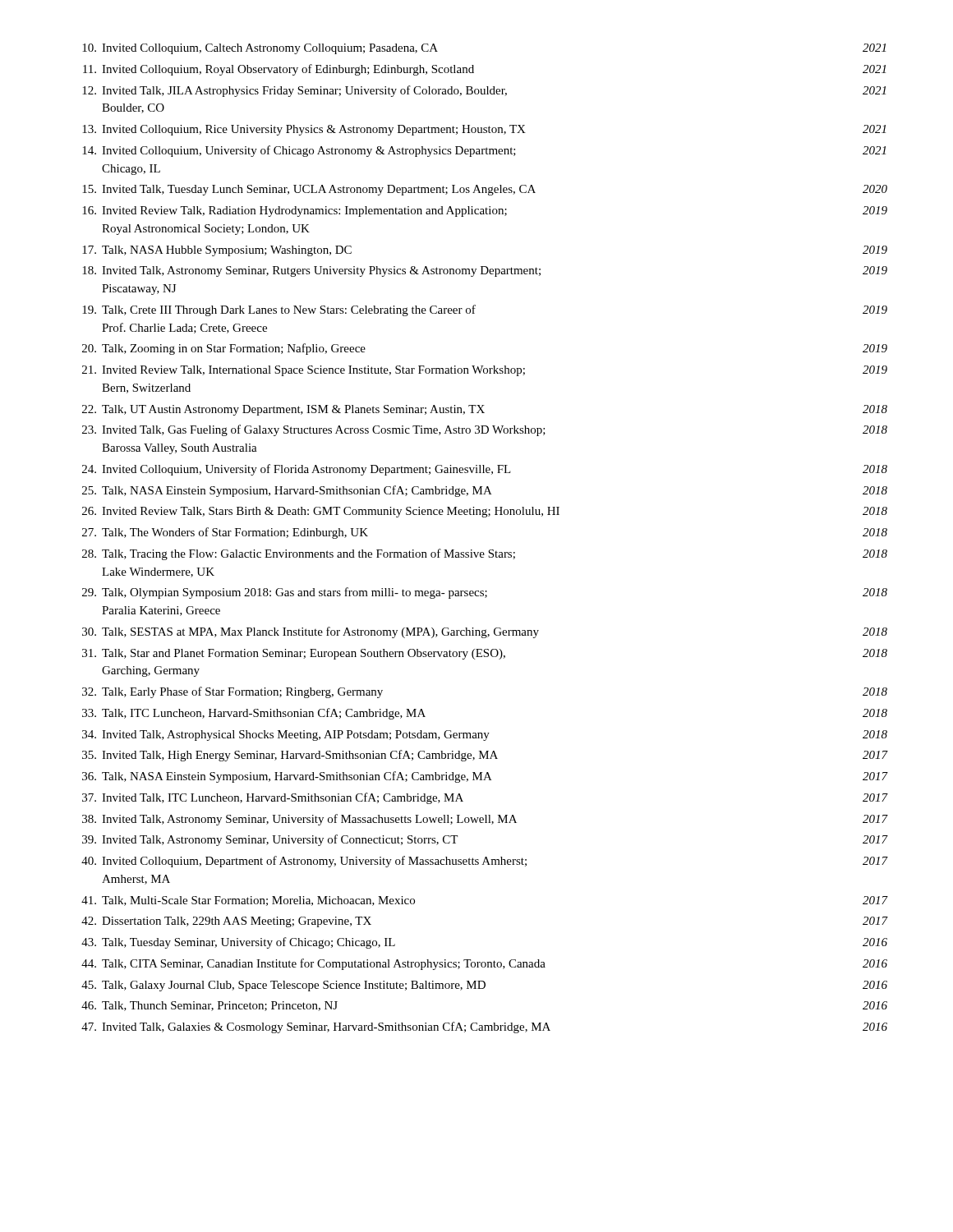This screenshot has height=1232, width=953.
Task: Find the list item with the text "35. Invited Talk,"
Action: [476, 756]
